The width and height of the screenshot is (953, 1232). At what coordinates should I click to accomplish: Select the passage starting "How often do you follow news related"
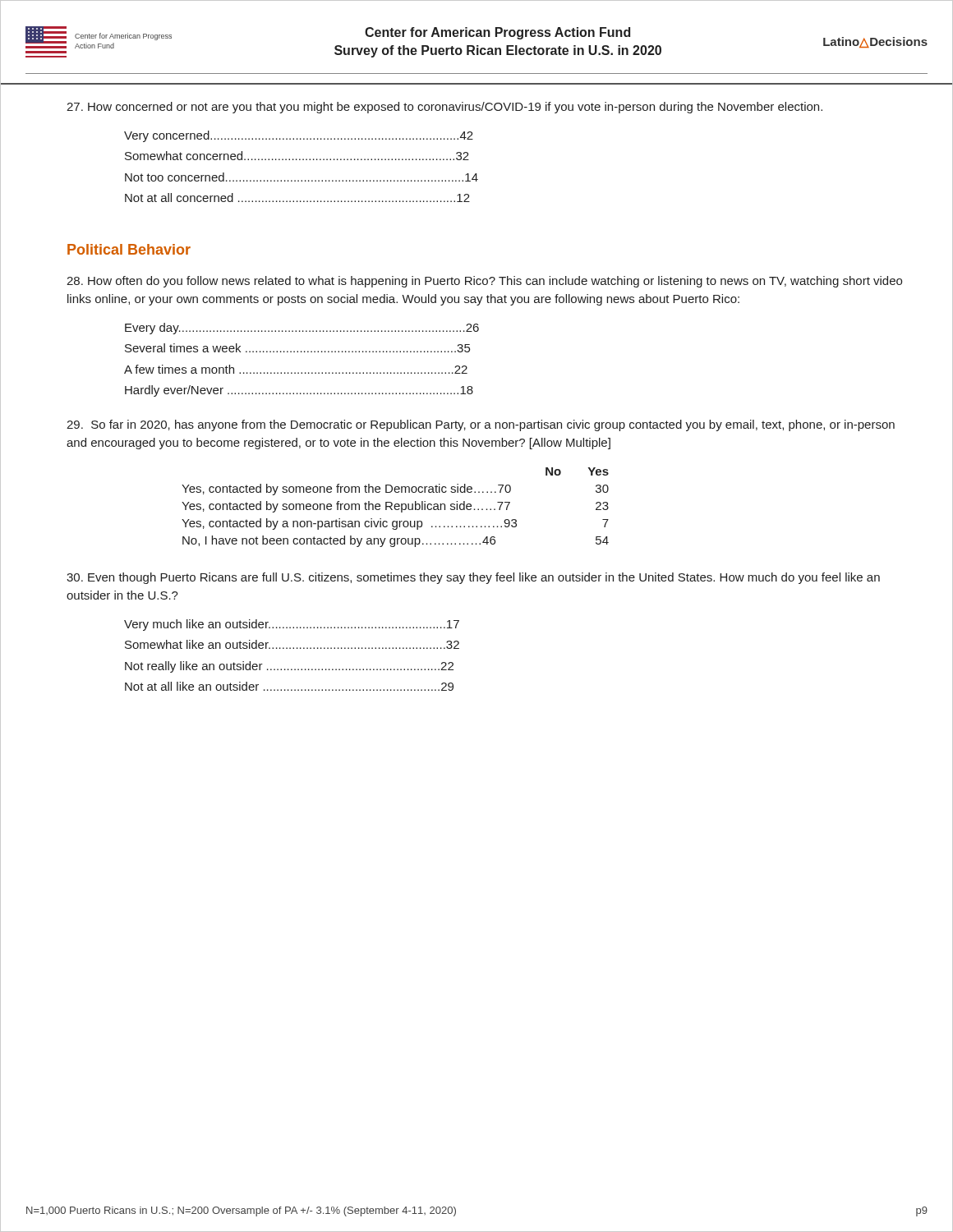pyautogui.click(x=485, y=289)
